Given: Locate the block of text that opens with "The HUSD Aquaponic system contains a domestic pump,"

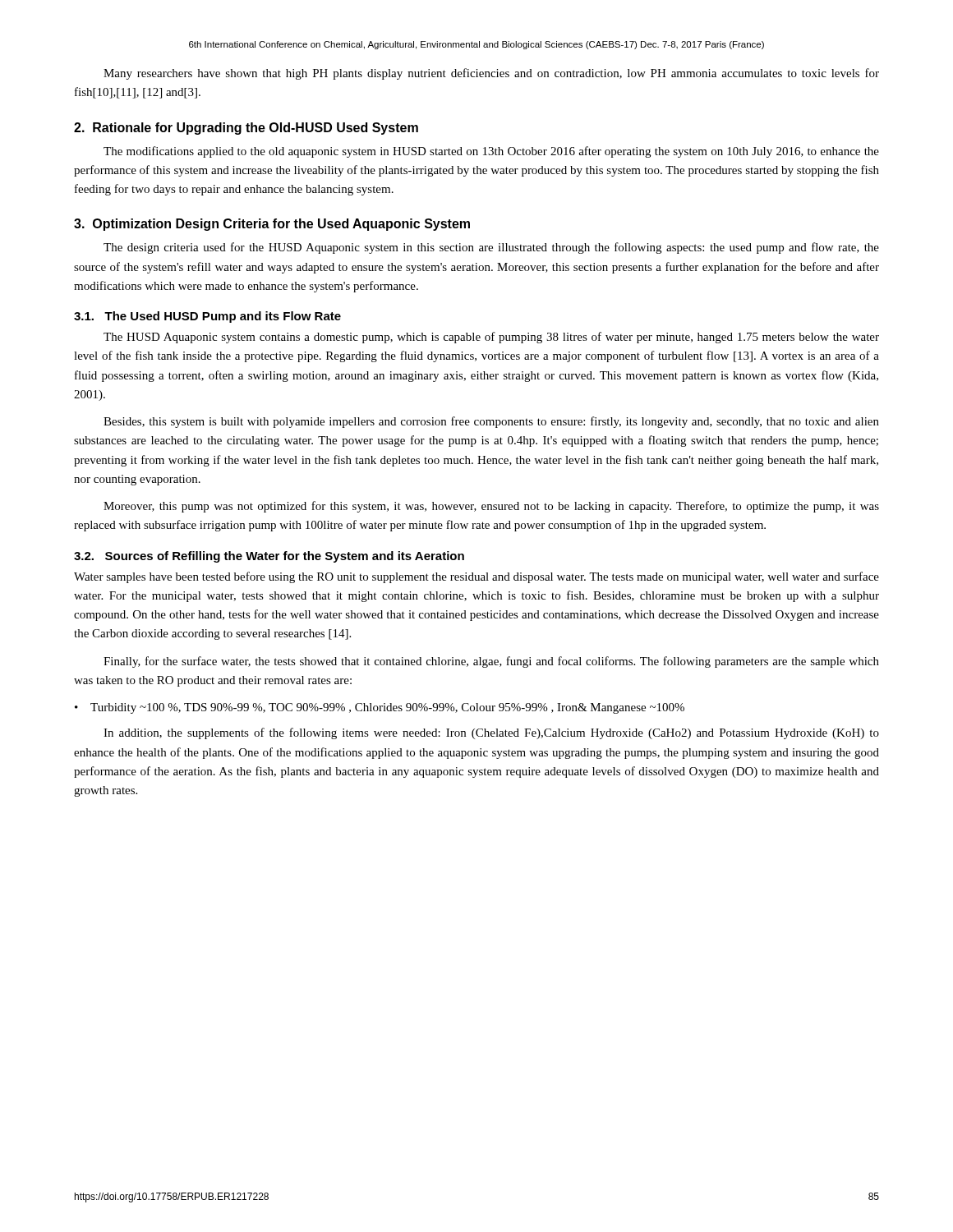Looking at the screenshot, I should click(x=476, y=366).
